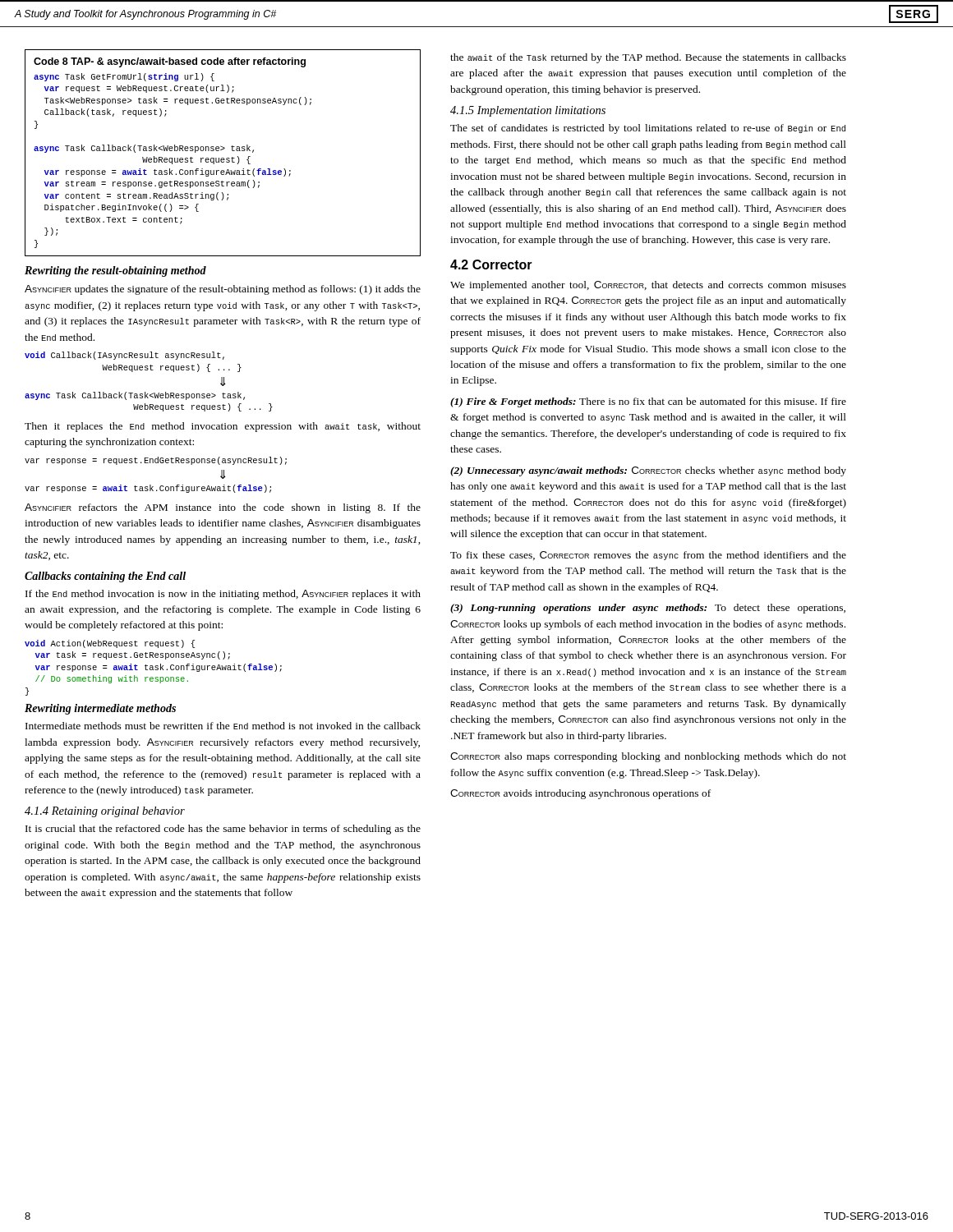The image size is (953, 1232).
Task: Point to "Rewriting intermediate methods"
Action: (x=100, y=709)
